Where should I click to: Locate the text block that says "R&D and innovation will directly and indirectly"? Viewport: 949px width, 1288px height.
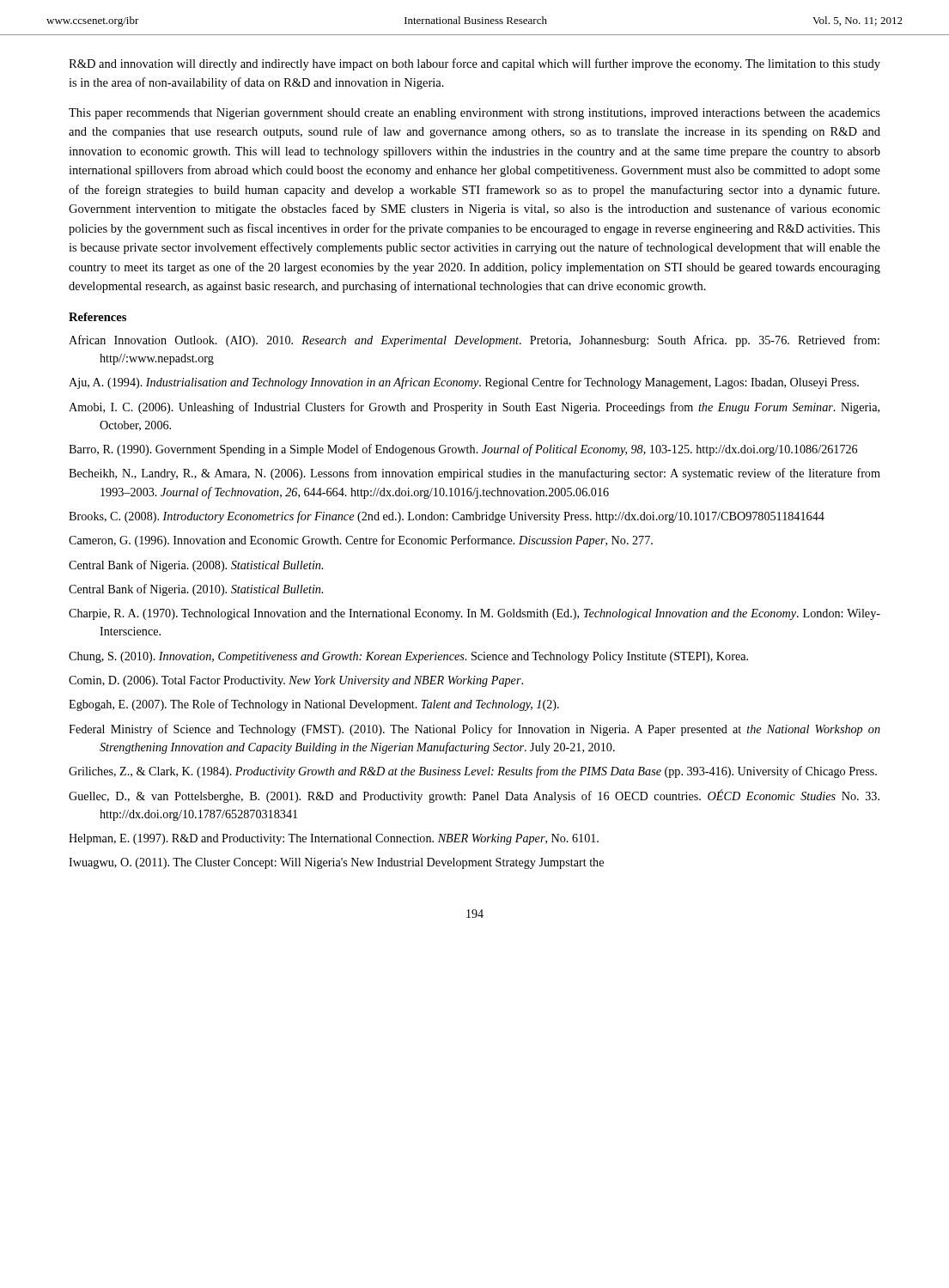click(x=474, y=73)
